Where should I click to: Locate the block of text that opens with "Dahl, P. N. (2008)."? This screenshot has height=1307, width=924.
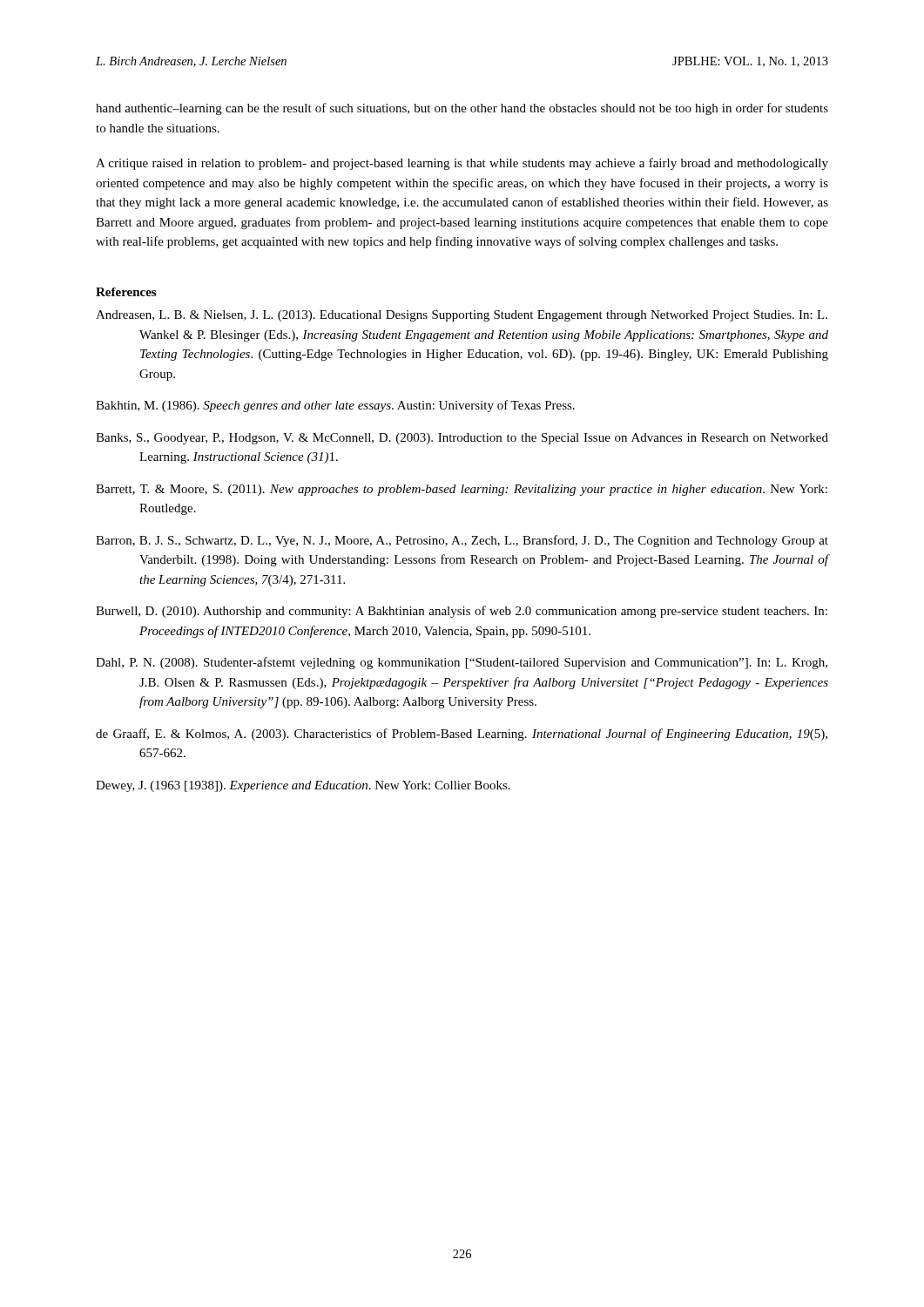click(x=462, y=682)
